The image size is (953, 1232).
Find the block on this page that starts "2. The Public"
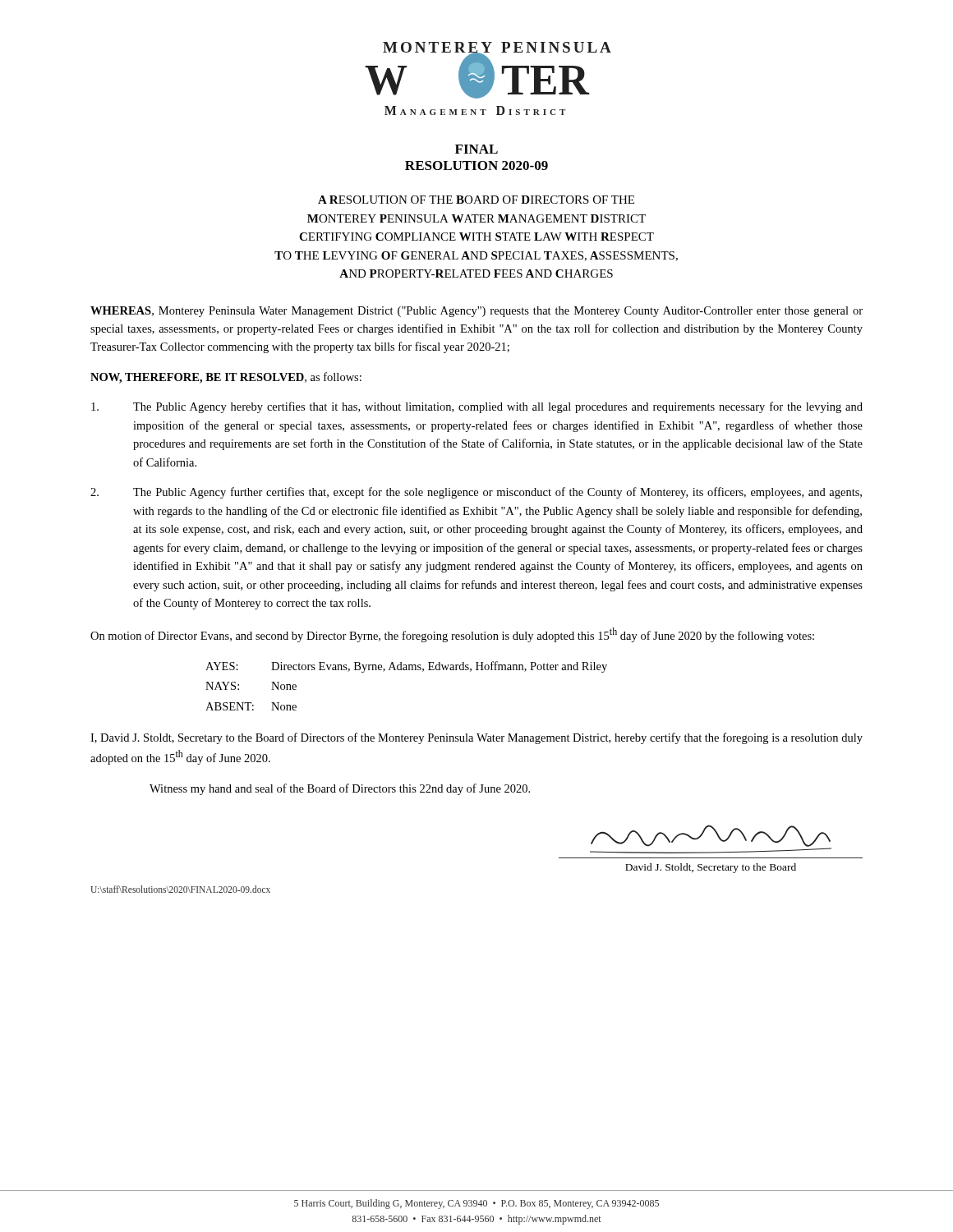[x=476, y=548]
